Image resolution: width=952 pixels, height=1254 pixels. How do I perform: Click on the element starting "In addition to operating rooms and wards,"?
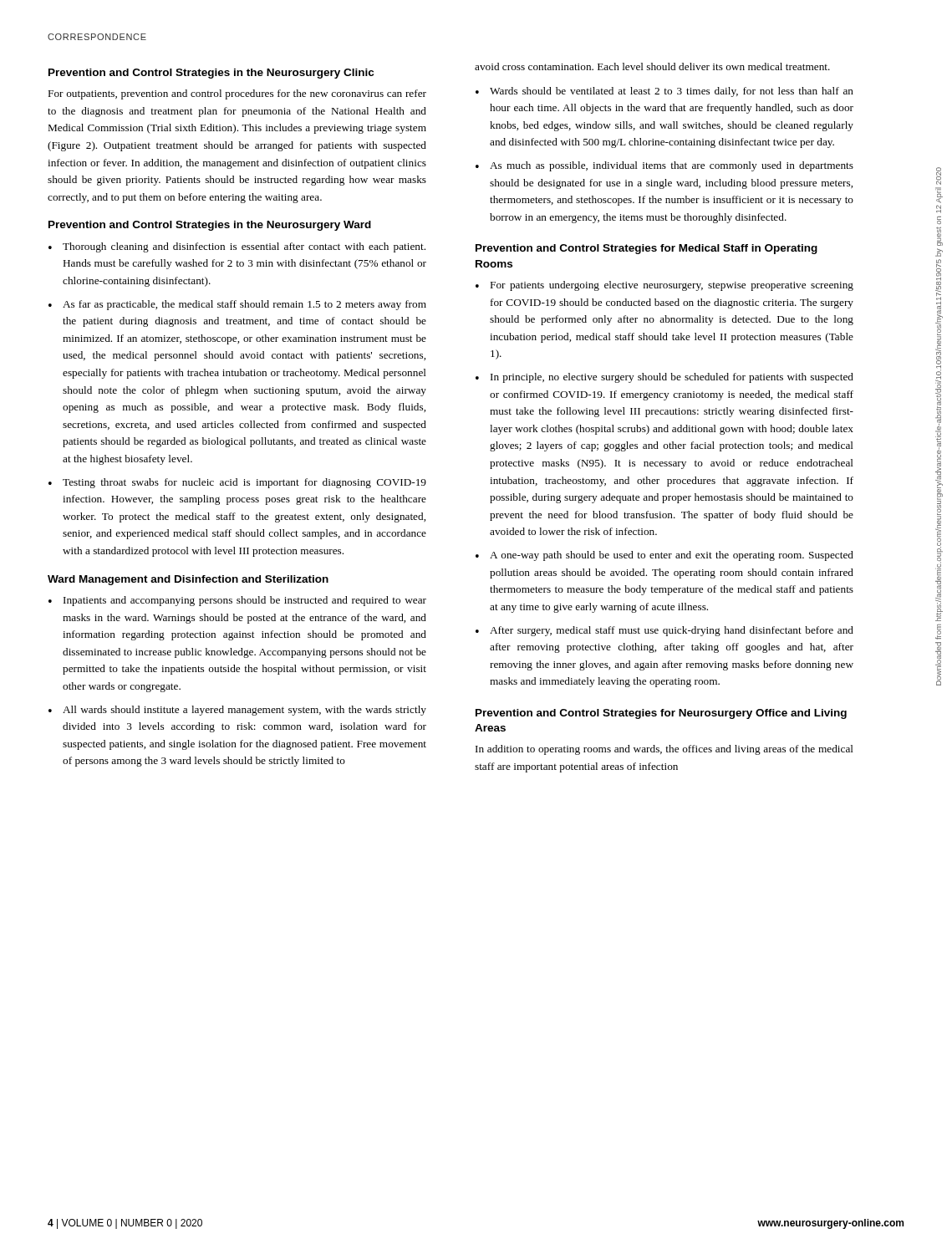[x=664, y=758]
